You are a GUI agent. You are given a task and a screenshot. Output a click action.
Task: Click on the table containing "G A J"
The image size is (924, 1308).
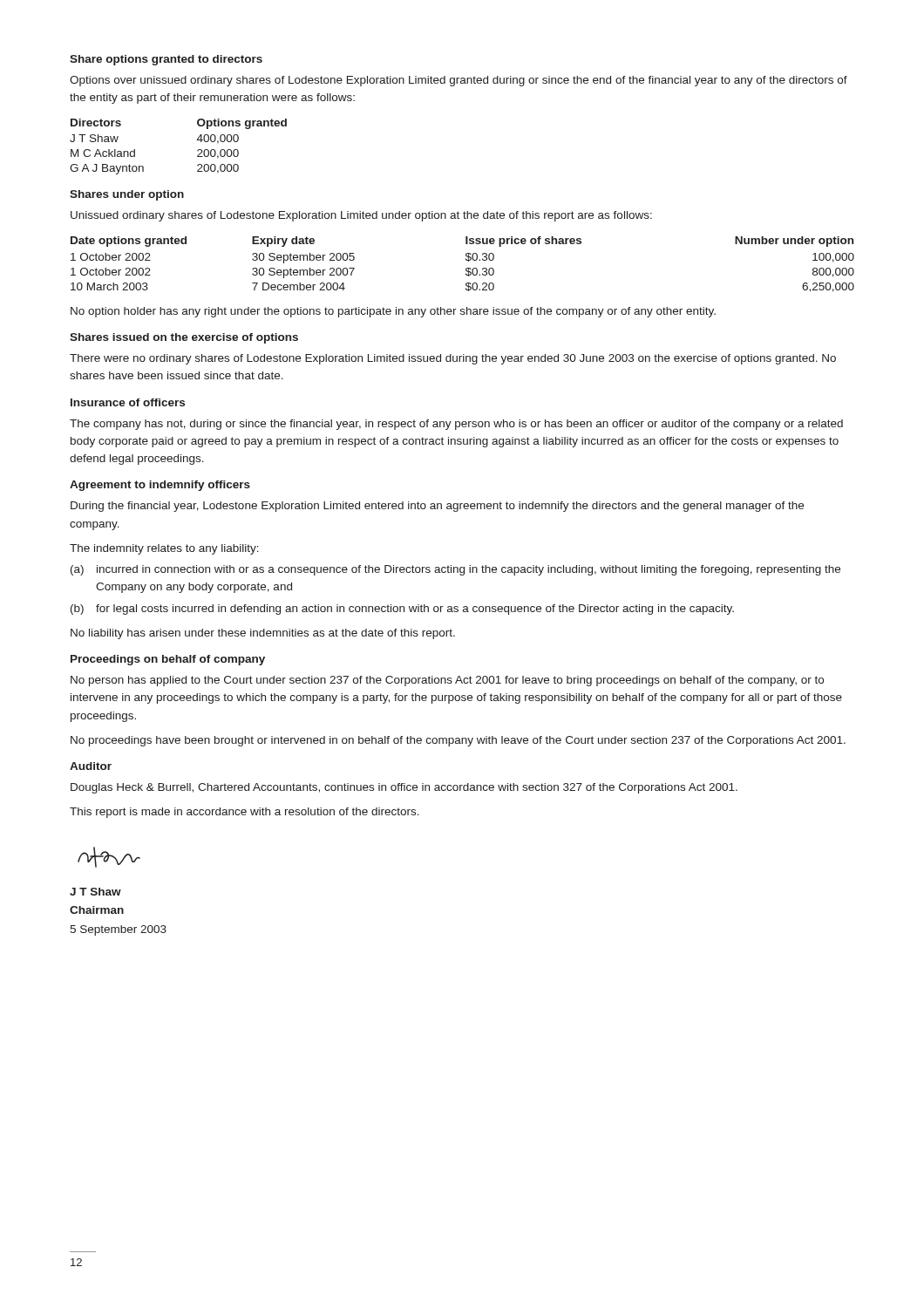point(462,144)
